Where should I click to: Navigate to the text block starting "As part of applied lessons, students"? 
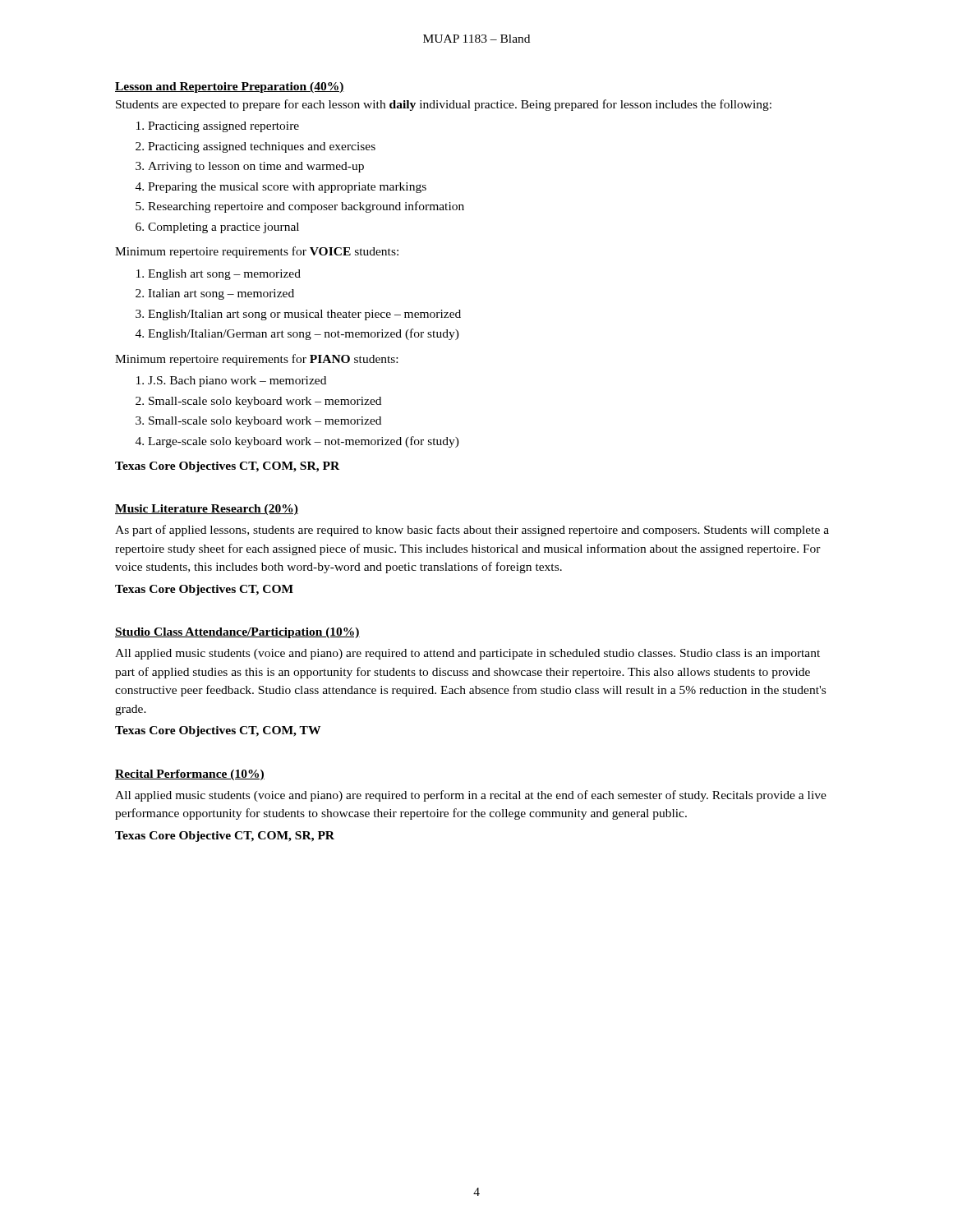[x=472, y=548]
